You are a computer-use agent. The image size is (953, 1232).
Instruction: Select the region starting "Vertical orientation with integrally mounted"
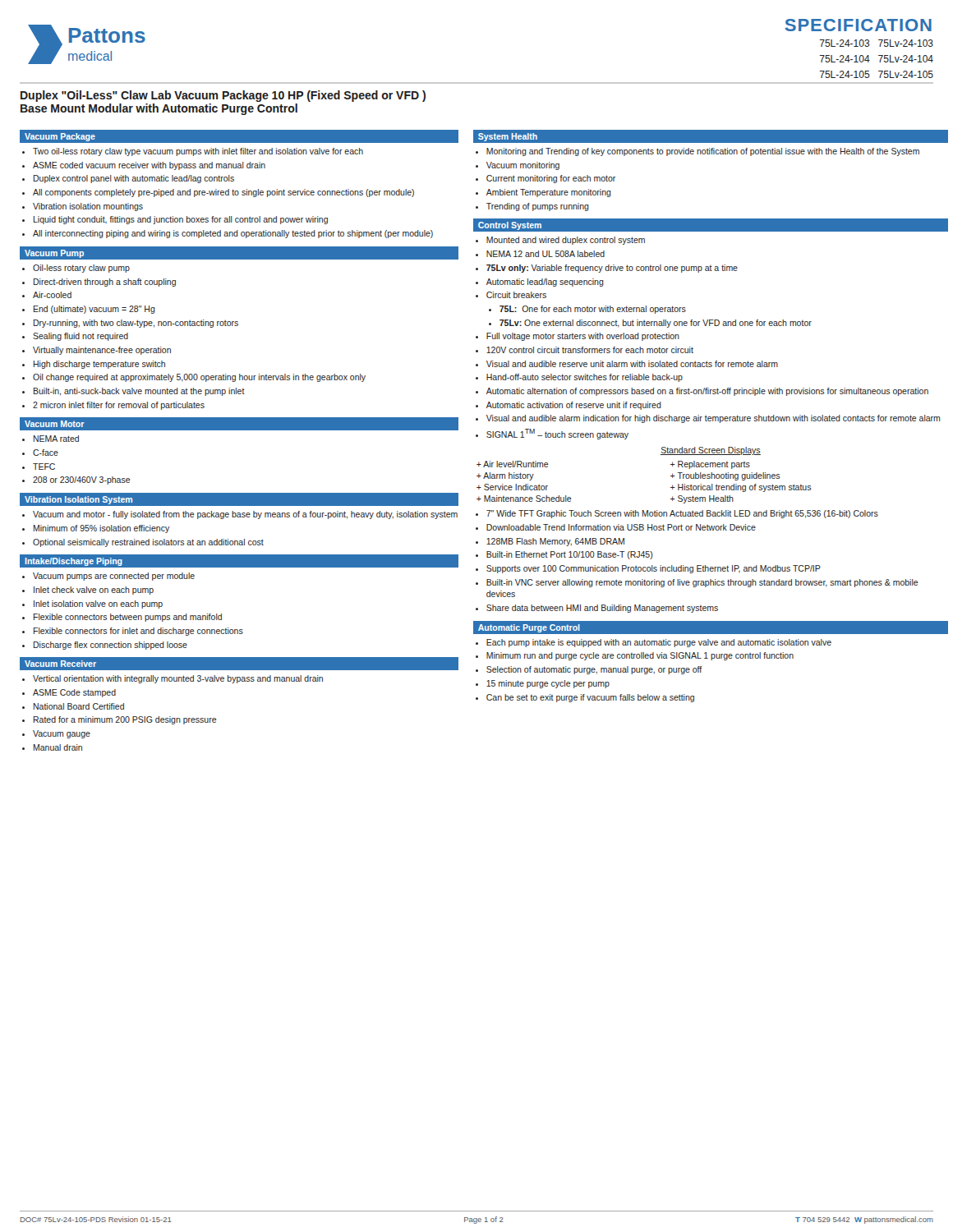pyautogui.click(x=178, y=679)
